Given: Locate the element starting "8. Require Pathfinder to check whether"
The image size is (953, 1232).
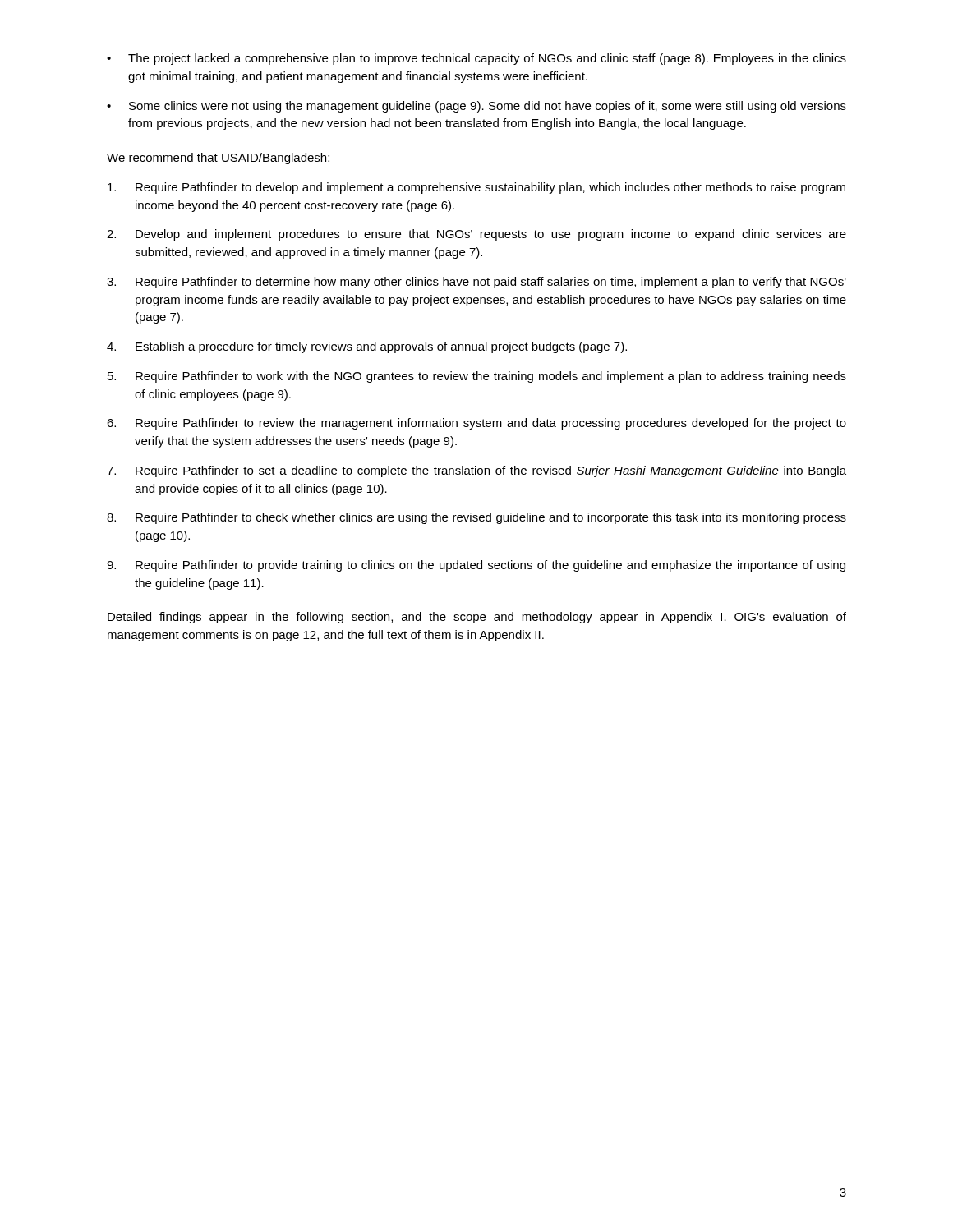Looking at the screenshot, I should point(476,526).
